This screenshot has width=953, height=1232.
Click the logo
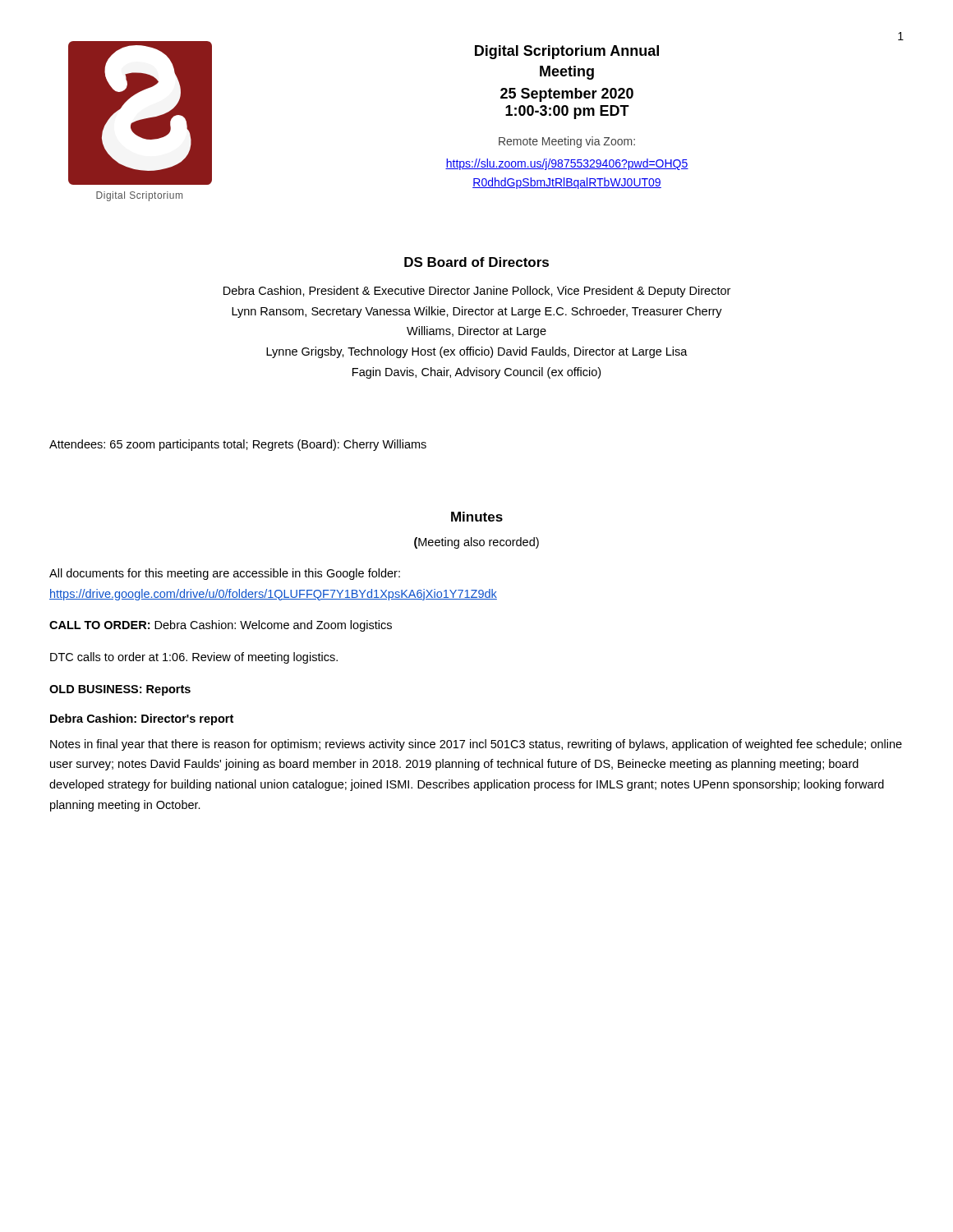[x=140, y=121]
